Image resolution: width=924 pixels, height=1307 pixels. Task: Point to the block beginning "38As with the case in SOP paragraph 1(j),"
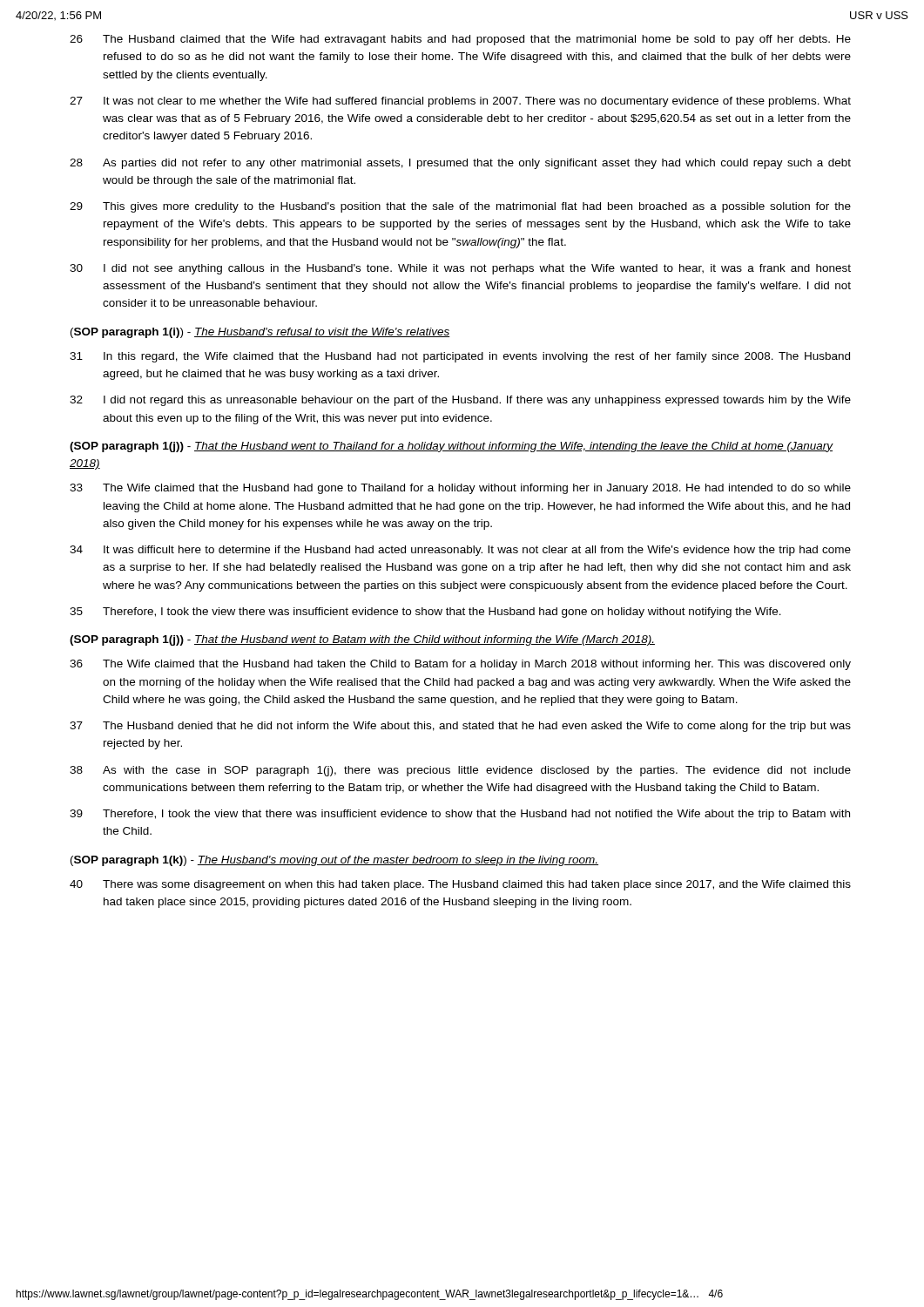pyautogui.click(x=460, y=779)
